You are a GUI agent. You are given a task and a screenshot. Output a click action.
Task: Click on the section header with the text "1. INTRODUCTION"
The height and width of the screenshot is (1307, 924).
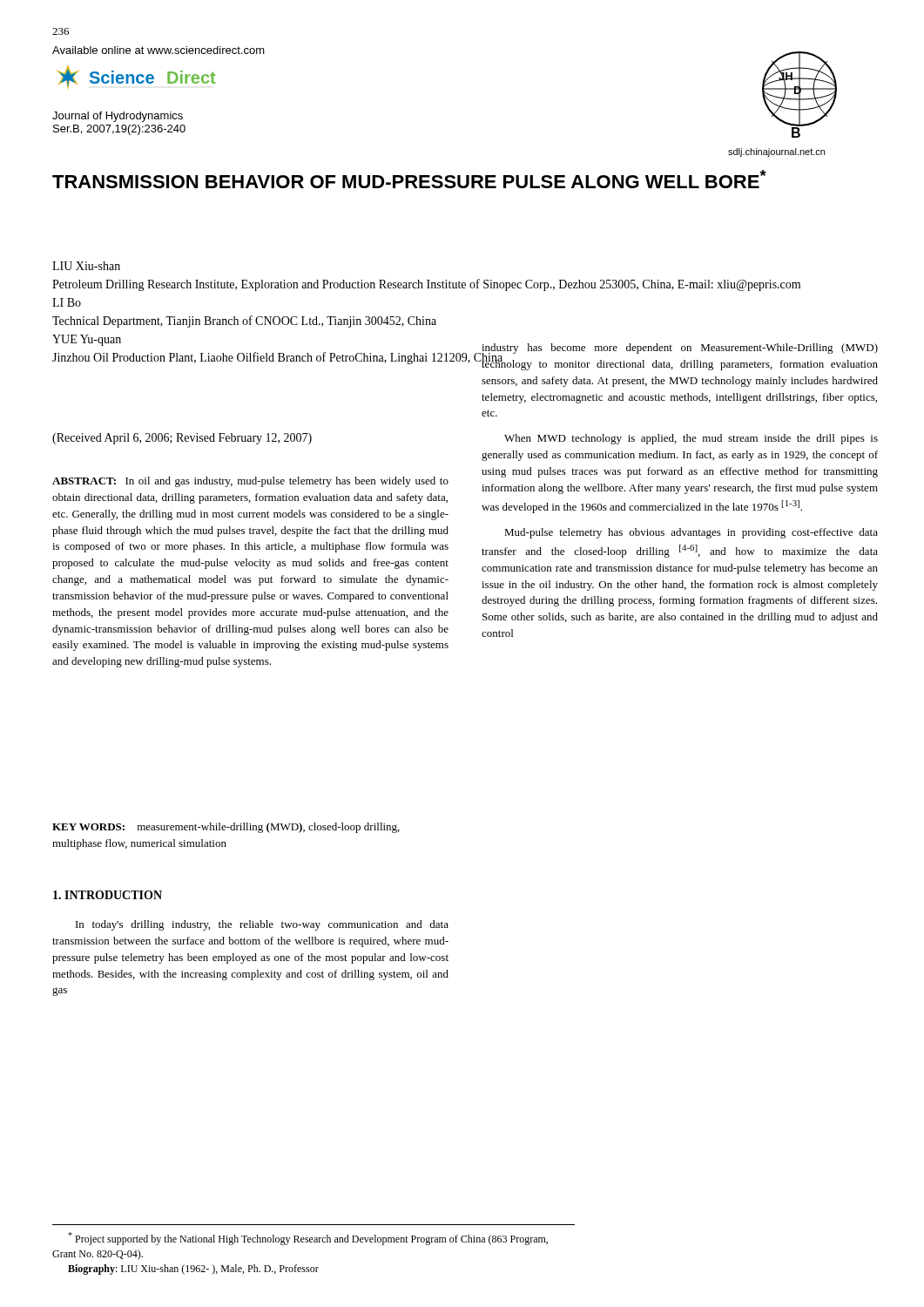point(107,895)
